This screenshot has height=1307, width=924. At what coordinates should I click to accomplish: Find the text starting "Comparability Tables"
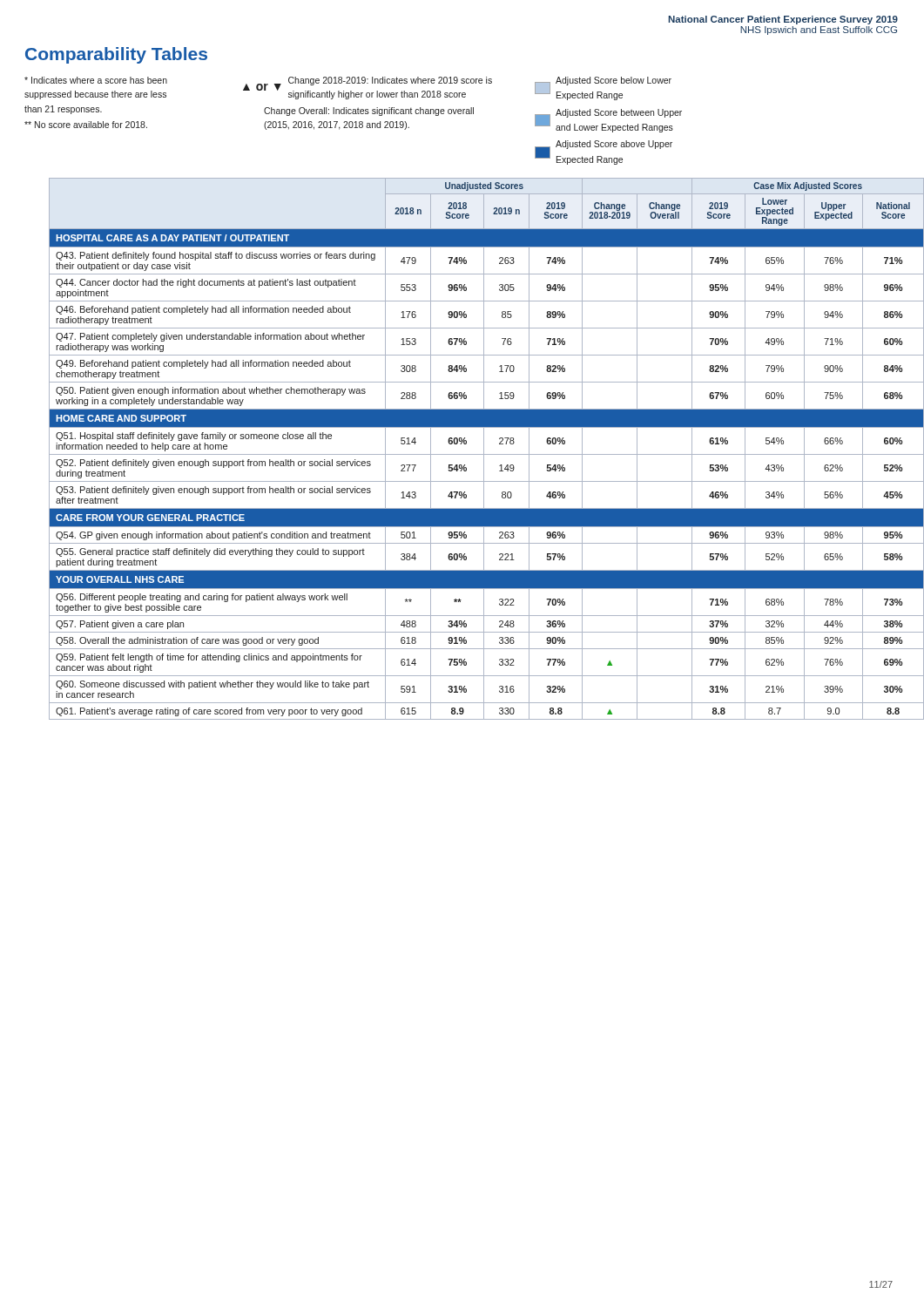coord(116,54)
